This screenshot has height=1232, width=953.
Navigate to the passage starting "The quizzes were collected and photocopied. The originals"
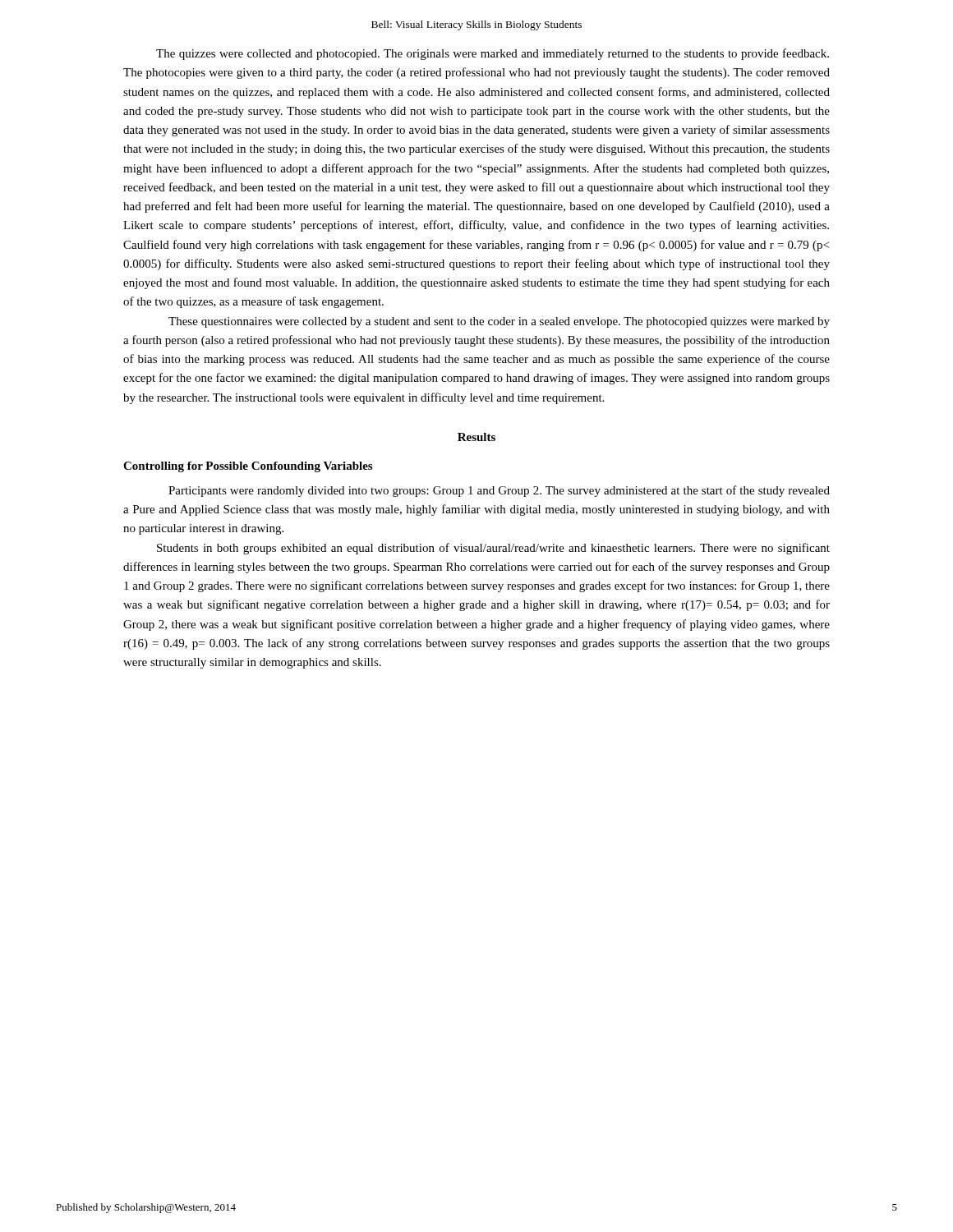point(476,178)
